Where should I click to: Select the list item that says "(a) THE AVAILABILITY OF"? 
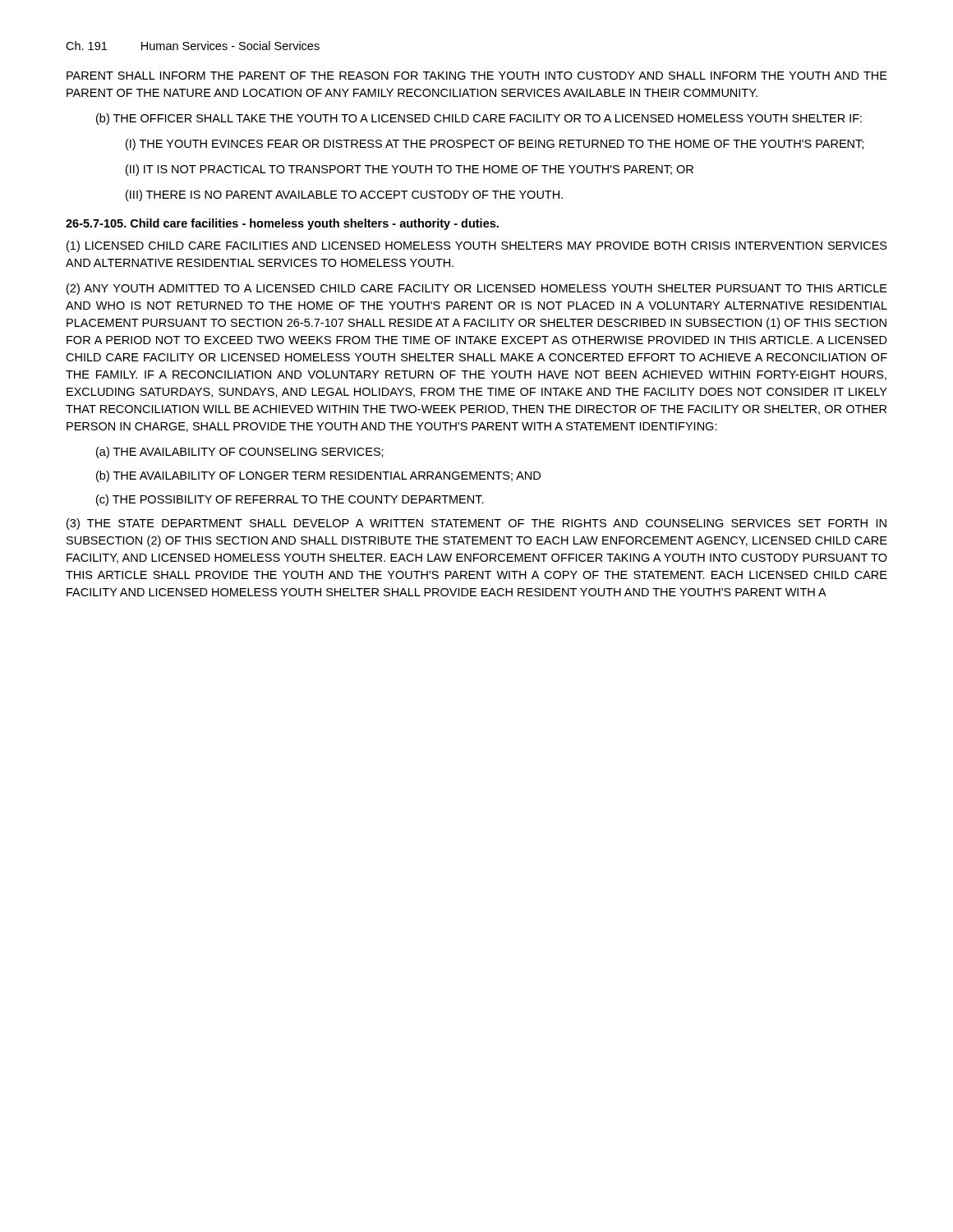click(240, 453)
